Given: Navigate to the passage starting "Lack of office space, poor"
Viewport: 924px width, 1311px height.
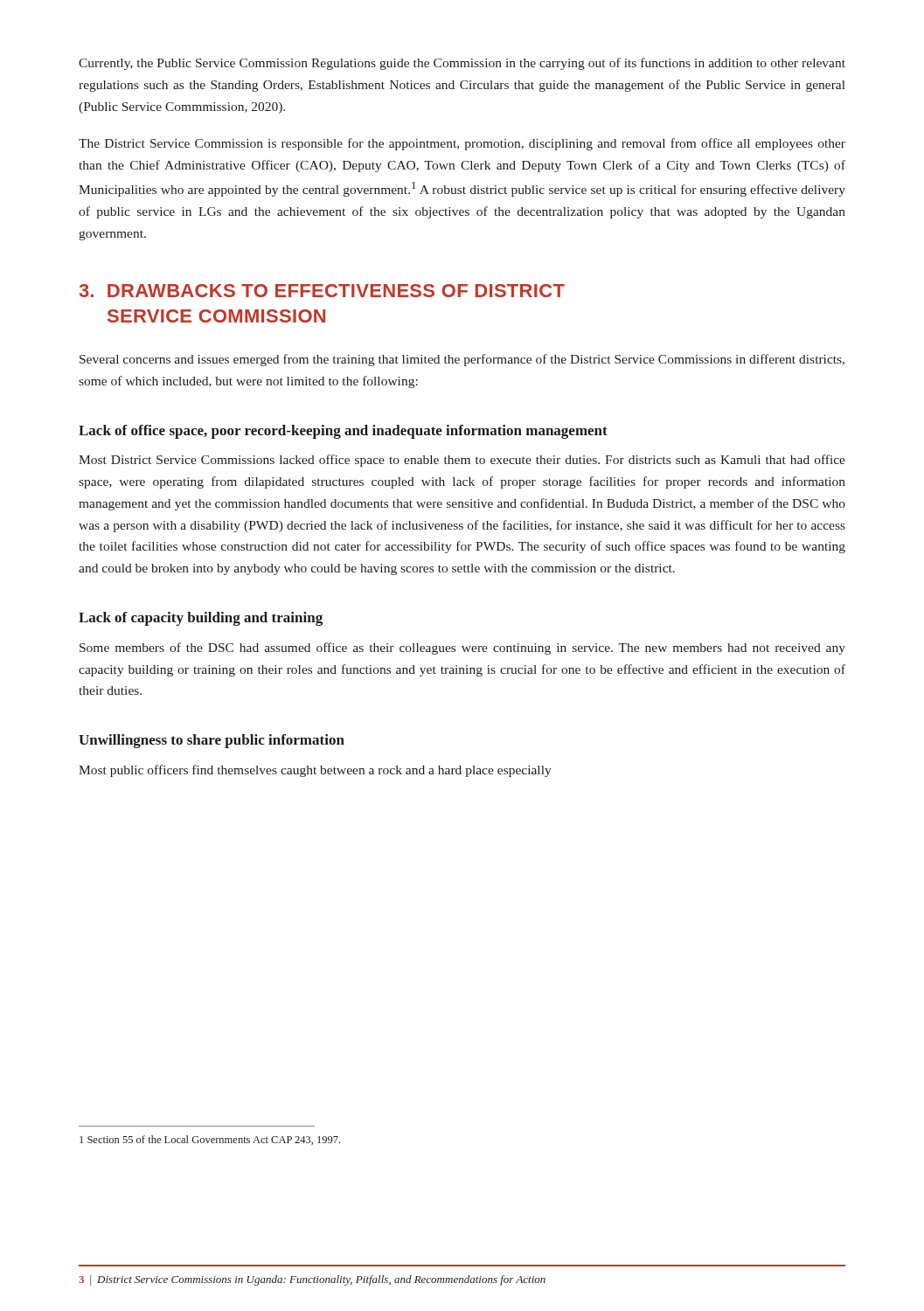Looking at the screenshot, I should pos(343,430).
